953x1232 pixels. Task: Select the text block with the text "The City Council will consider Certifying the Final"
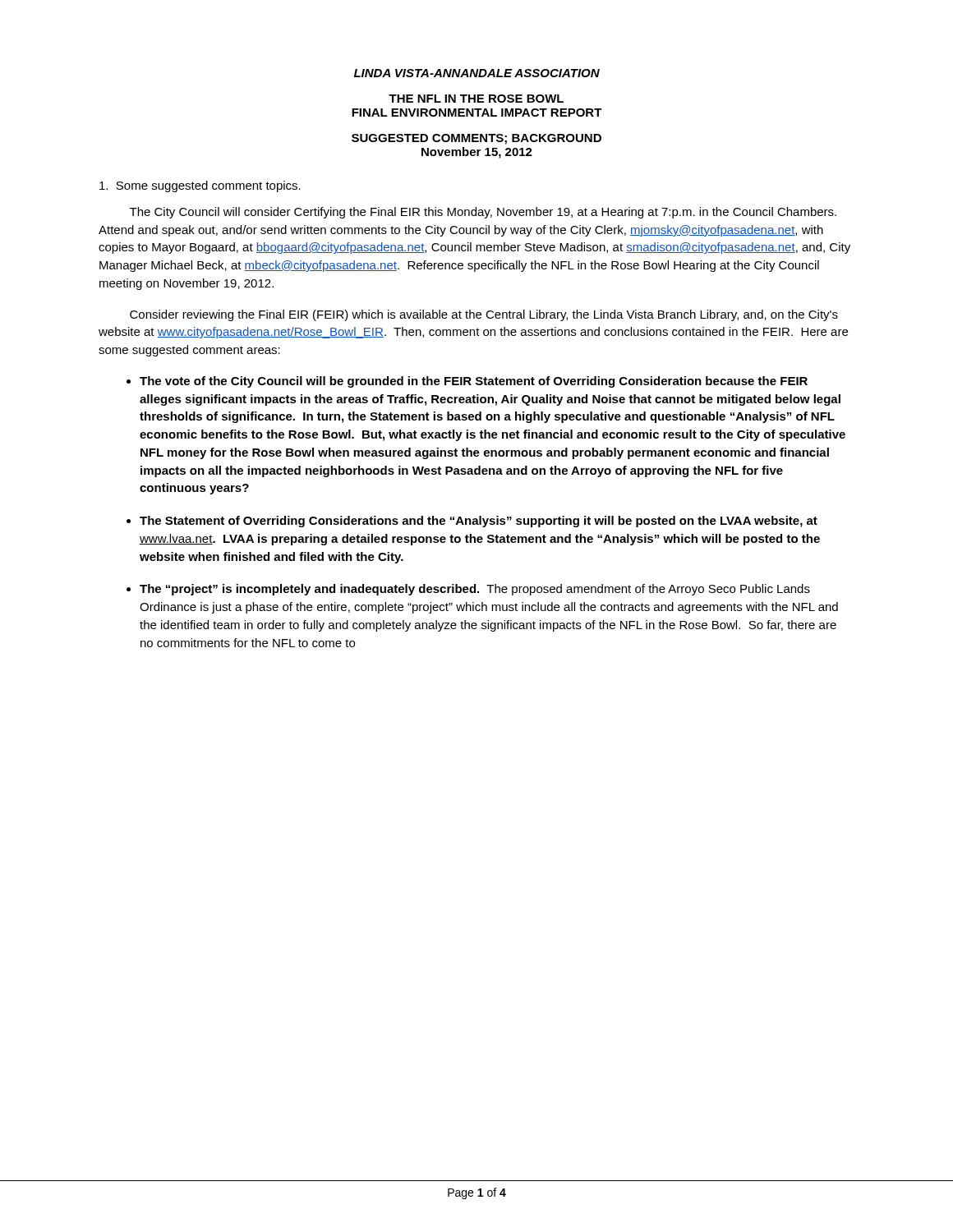click(x=474, y=247)
